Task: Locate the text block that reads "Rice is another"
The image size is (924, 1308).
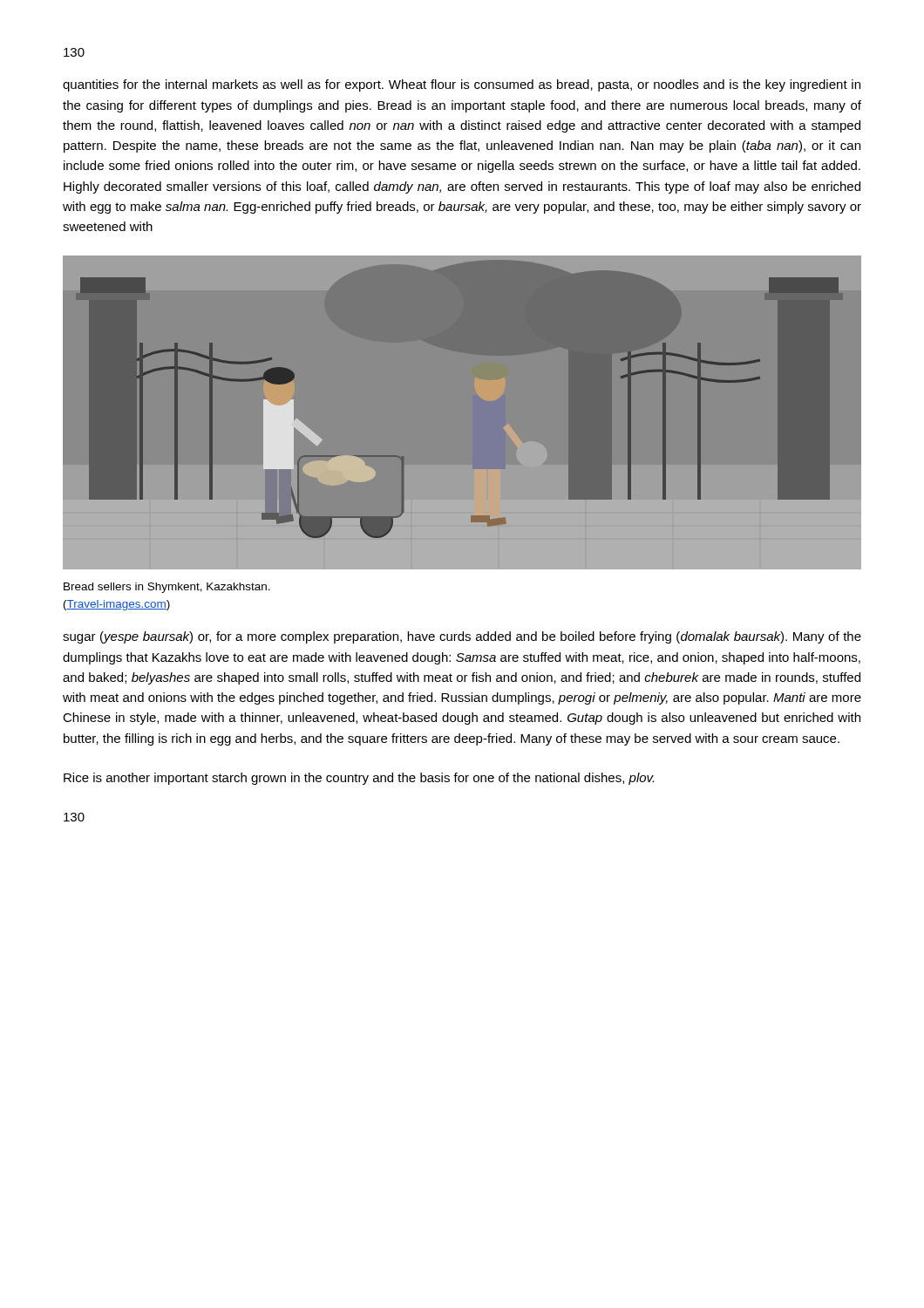Action: point(359,777)
